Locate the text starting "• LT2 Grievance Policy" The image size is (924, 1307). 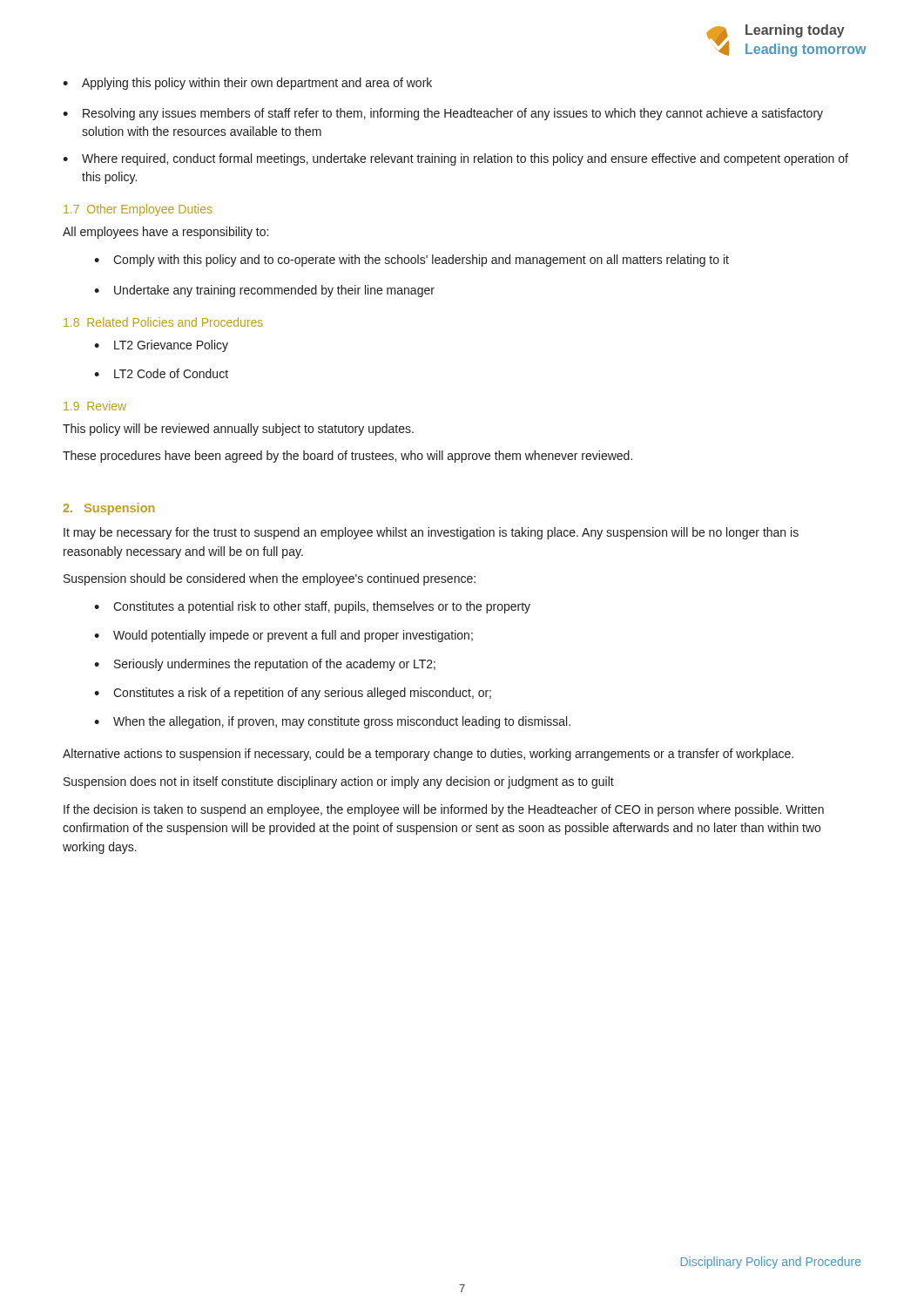161,346
